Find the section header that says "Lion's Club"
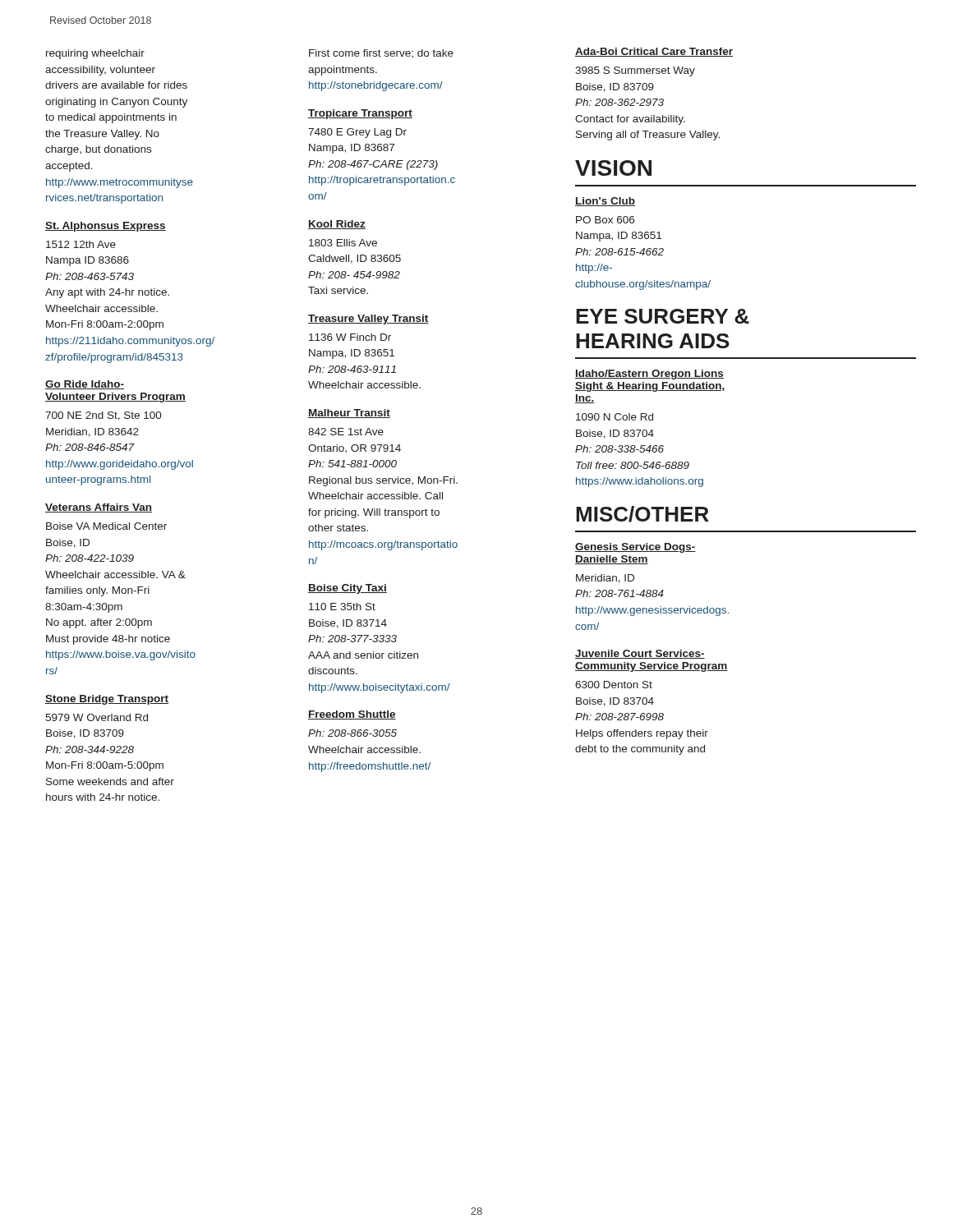This screenshot has height=1232, width=953. click(x=605, y=200)
